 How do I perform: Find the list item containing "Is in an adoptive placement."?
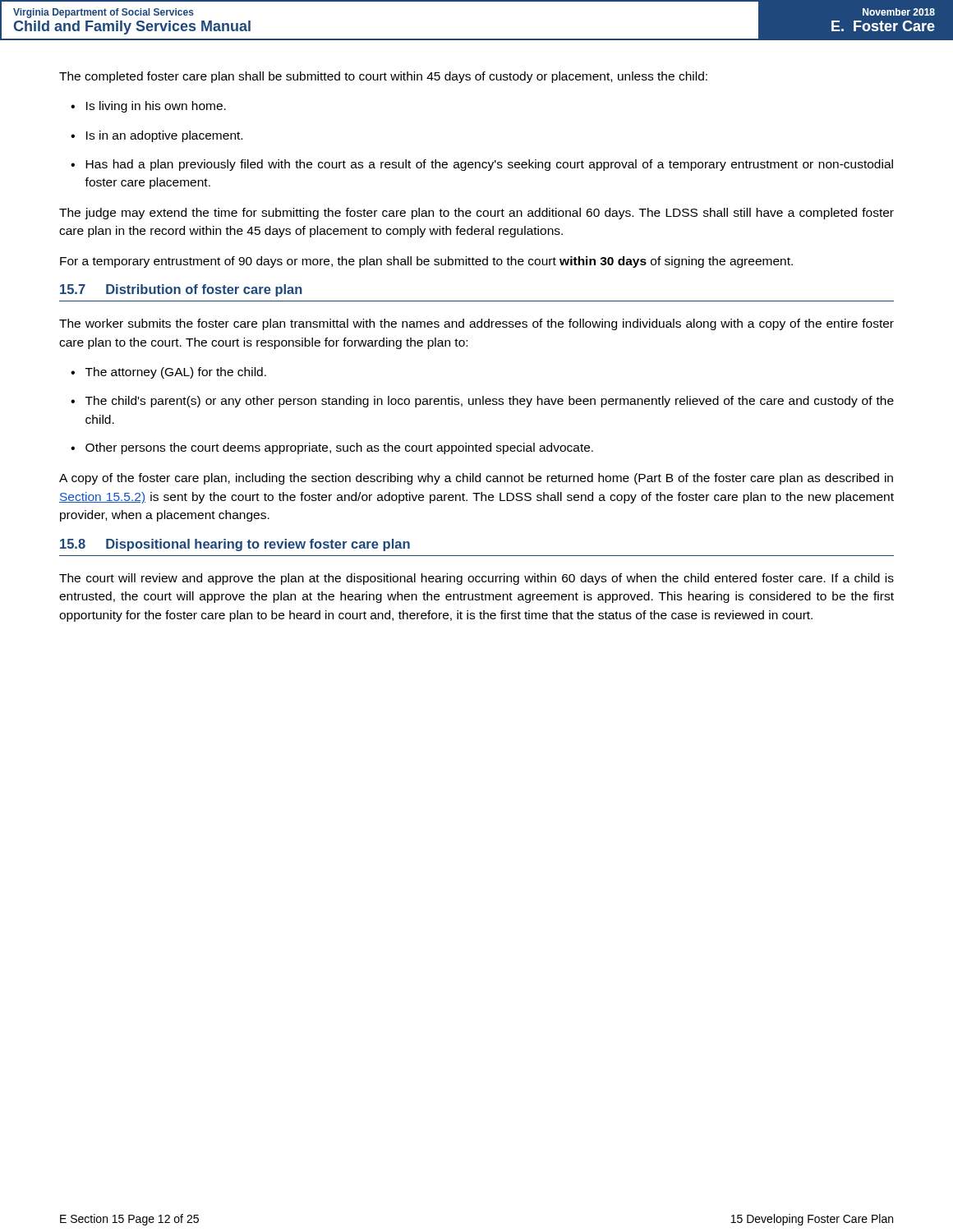[x=164, y=135]
